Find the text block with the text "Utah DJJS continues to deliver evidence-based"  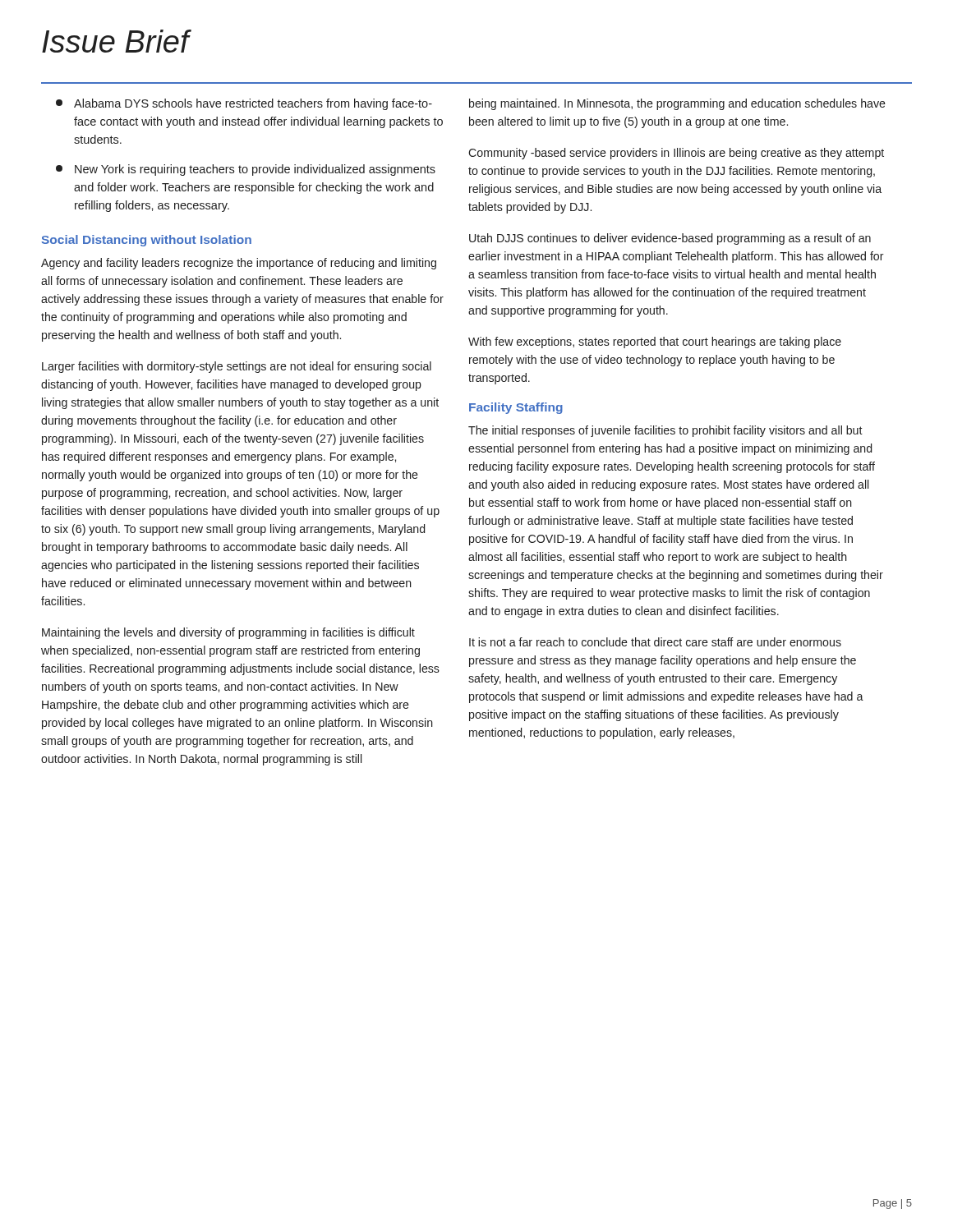coord(676,274)
